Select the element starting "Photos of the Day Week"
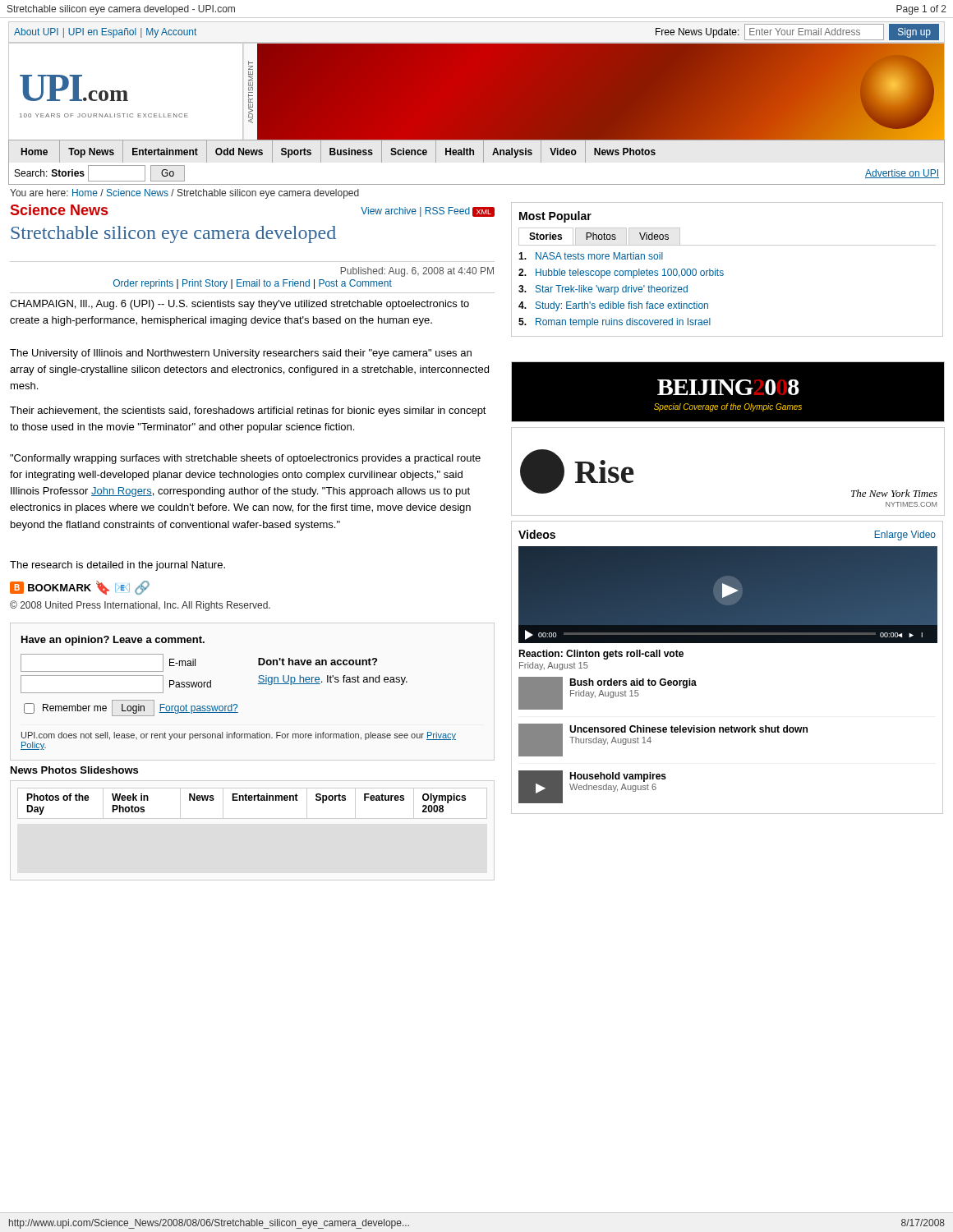This screenshot has width=953, height=1232. (246, 798)
